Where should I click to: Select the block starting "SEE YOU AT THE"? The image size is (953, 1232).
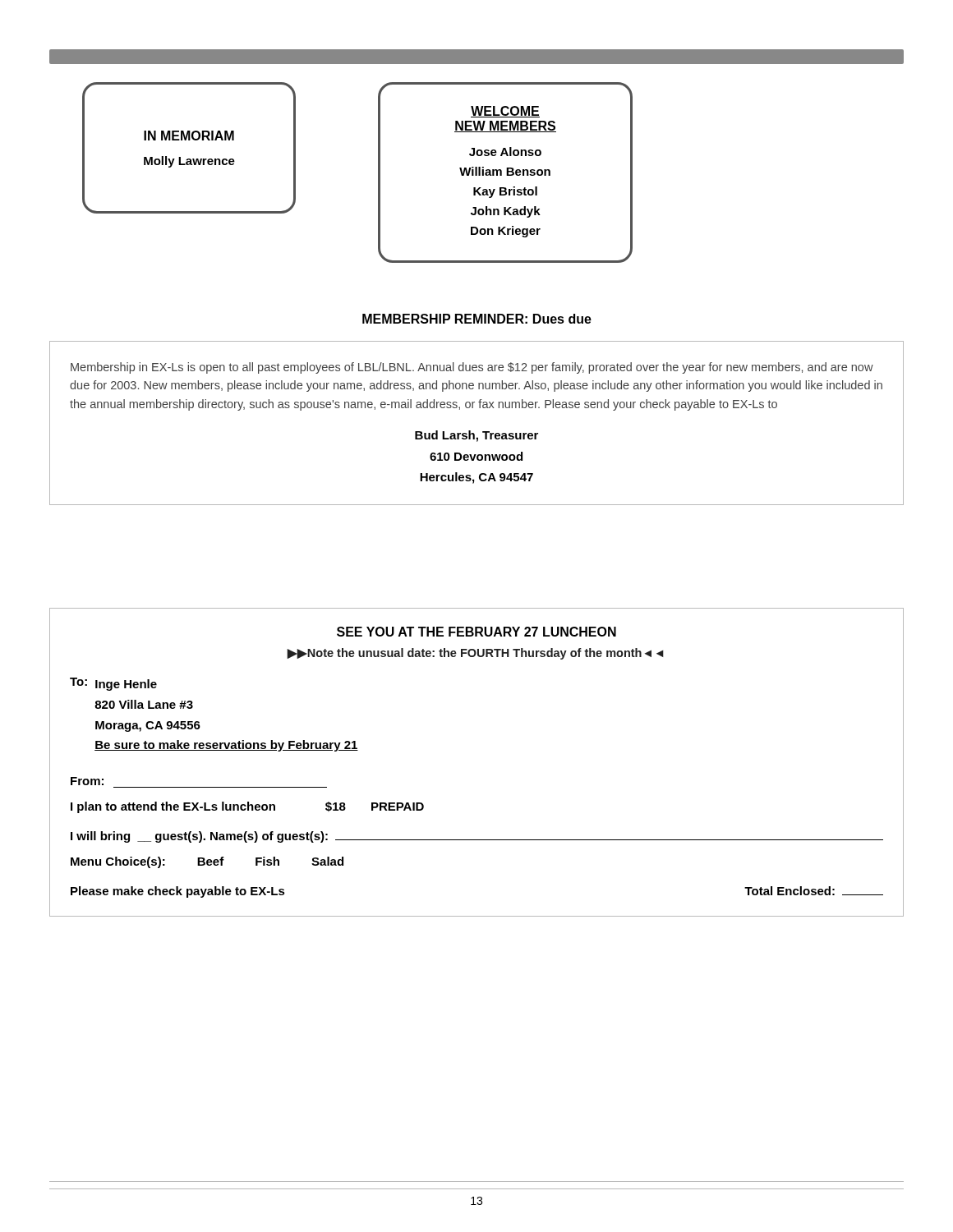coord(476,632)
